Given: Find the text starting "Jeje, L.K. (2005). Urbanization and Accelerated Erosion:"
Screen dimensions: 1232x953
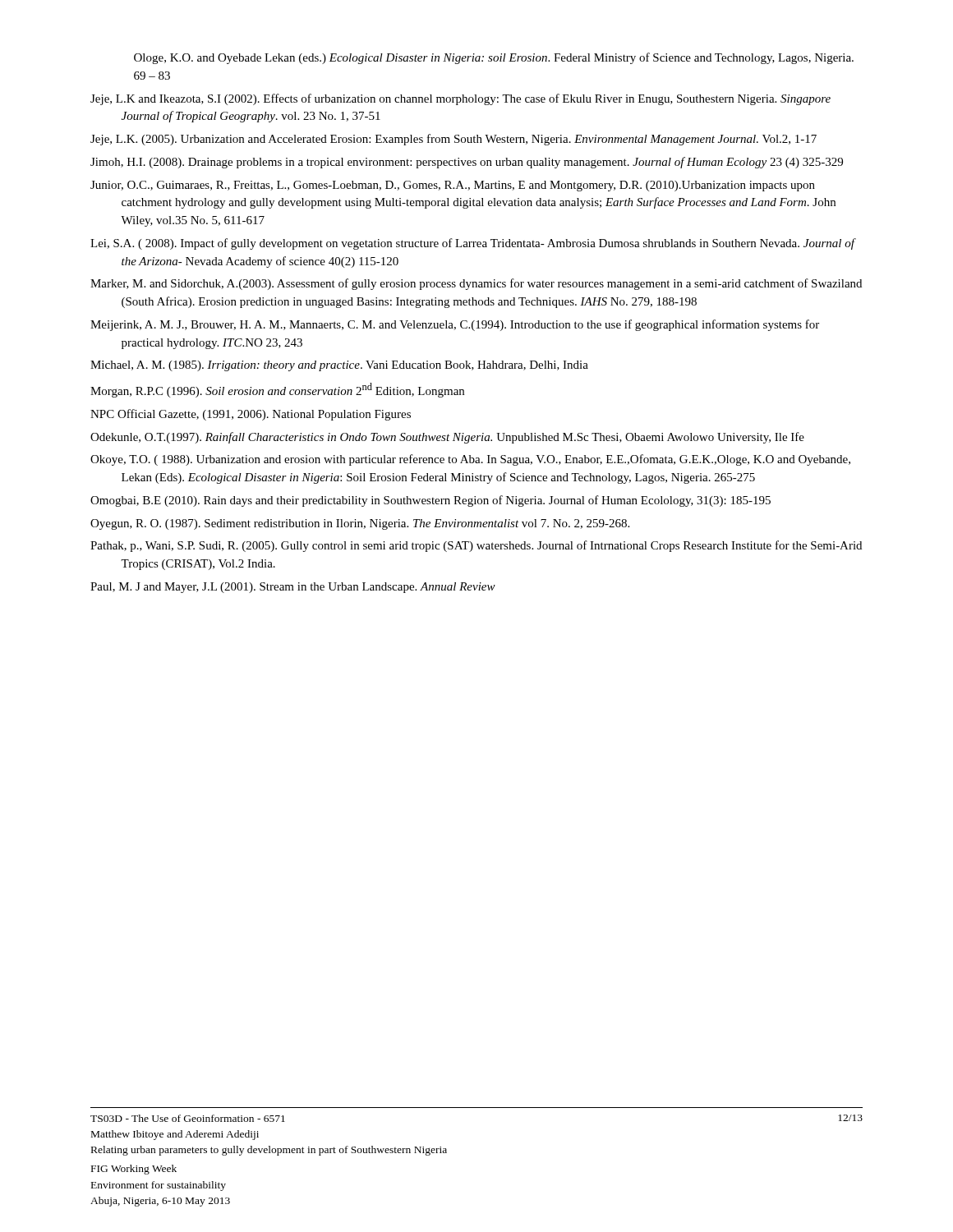Looking at the screenshot, I should pyautogui.click(x=454, y=139).
